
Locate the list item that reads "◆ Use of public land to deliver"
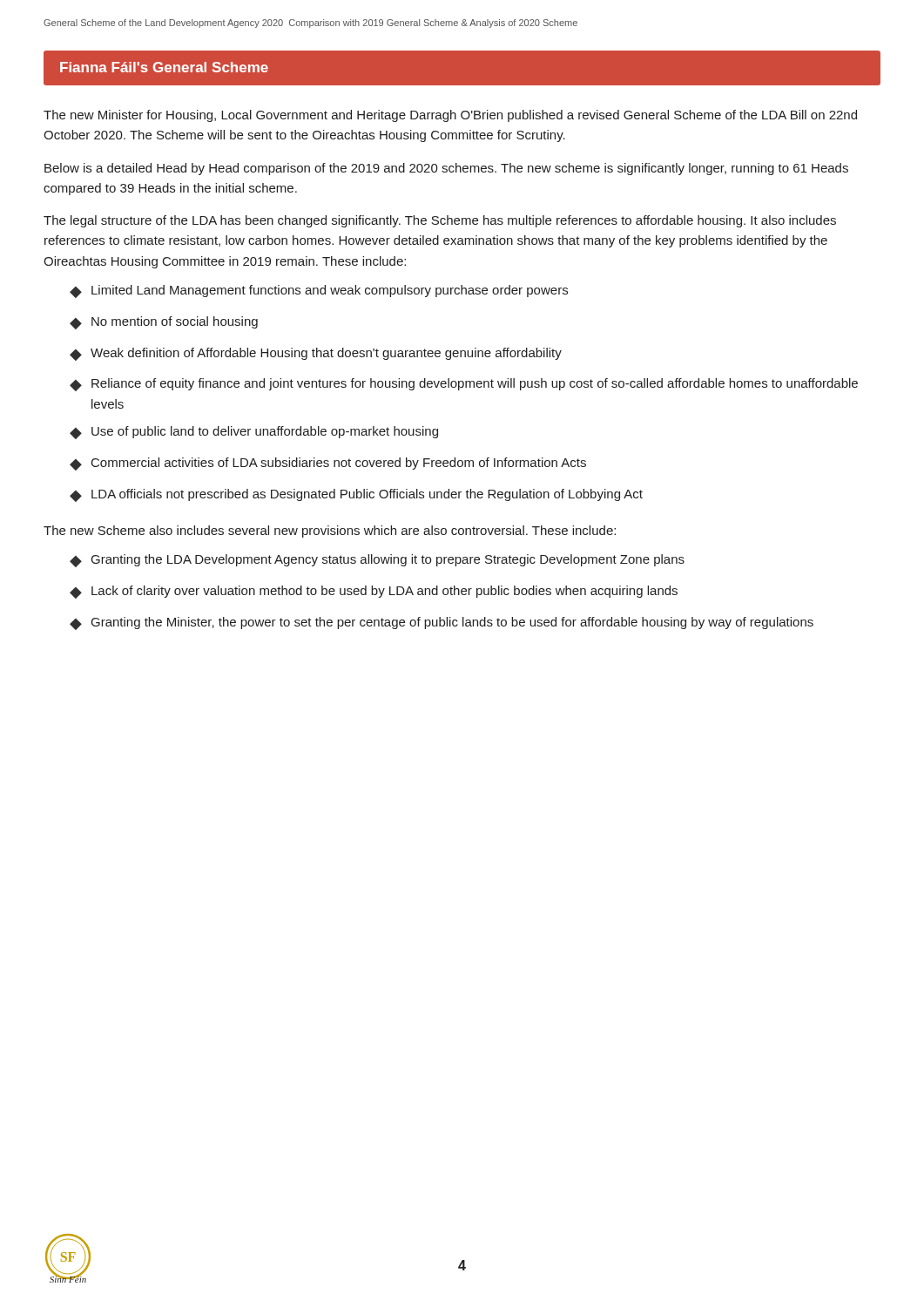(x=254, y=433)
